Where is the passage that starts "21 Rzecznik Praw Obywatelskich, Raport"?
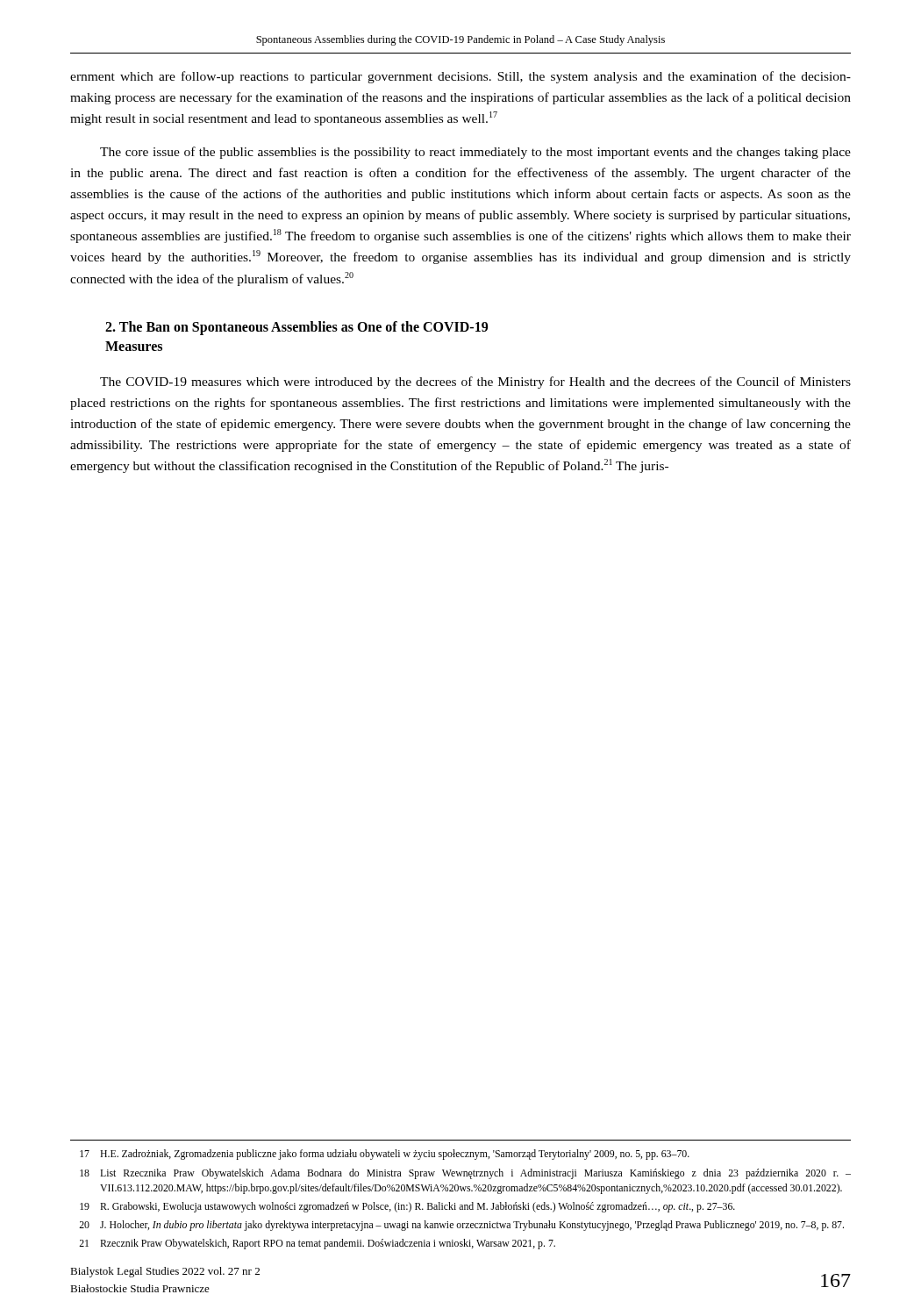Viewport: 921px width, 1316px height. click(x=460, y=1244)
